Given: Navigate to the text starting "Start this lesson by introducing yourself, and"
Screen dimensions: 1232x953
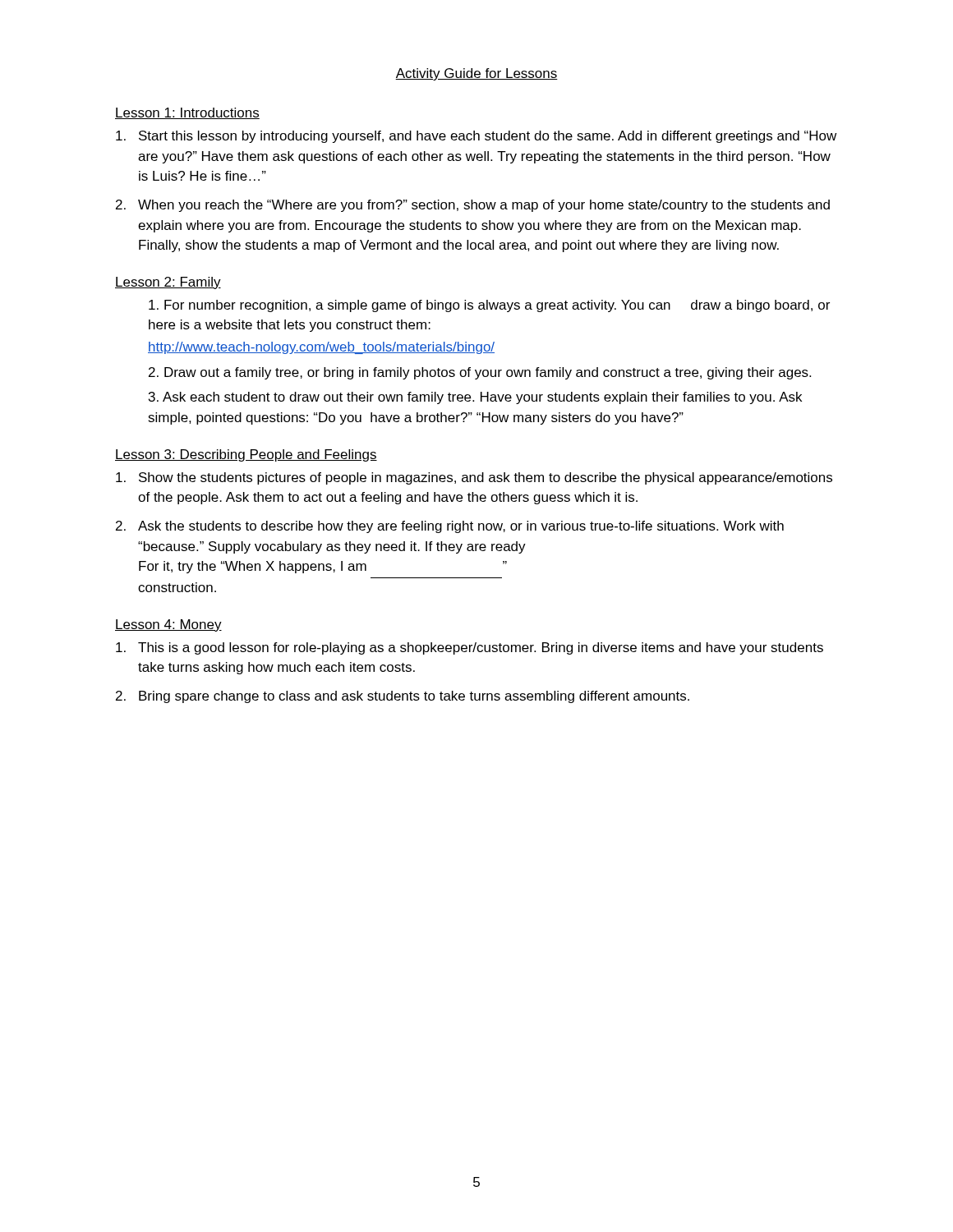Looking at the screenshot, I should click(x=476, y=157).
